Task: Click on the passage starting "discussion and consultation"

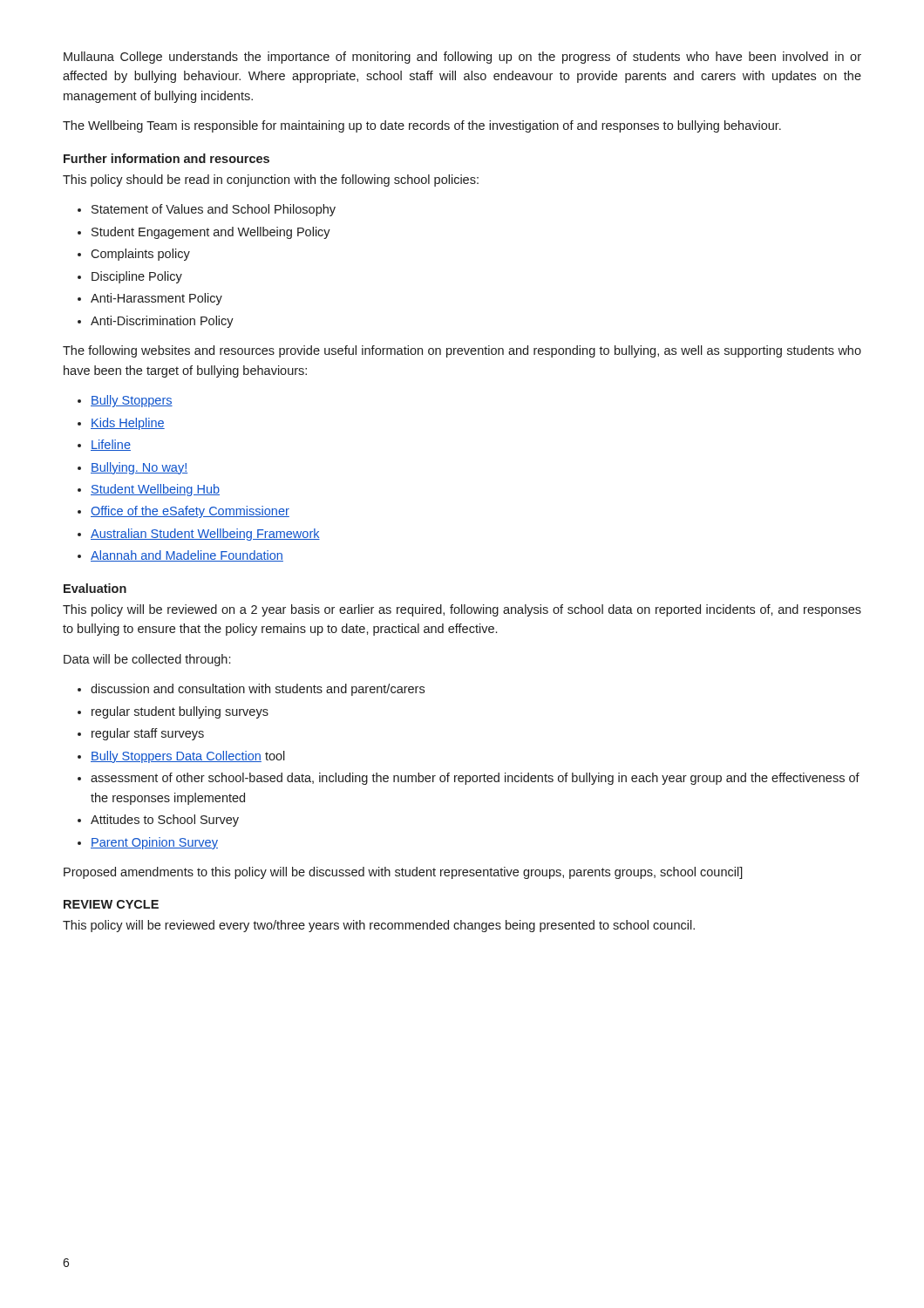Action: (258, 689)
